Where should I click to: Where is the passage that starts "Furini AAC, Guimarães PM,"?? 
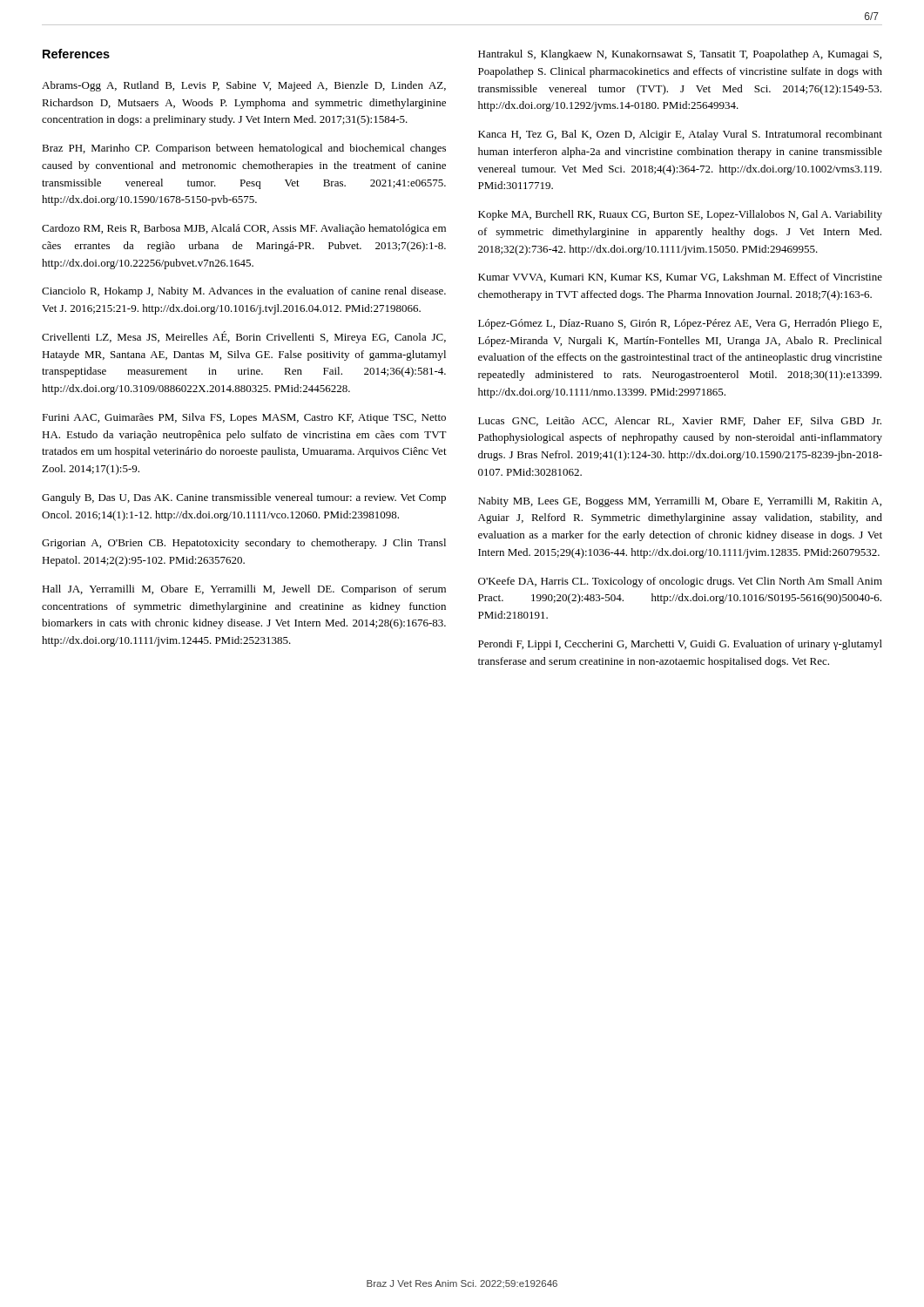[x=244, y=442]
